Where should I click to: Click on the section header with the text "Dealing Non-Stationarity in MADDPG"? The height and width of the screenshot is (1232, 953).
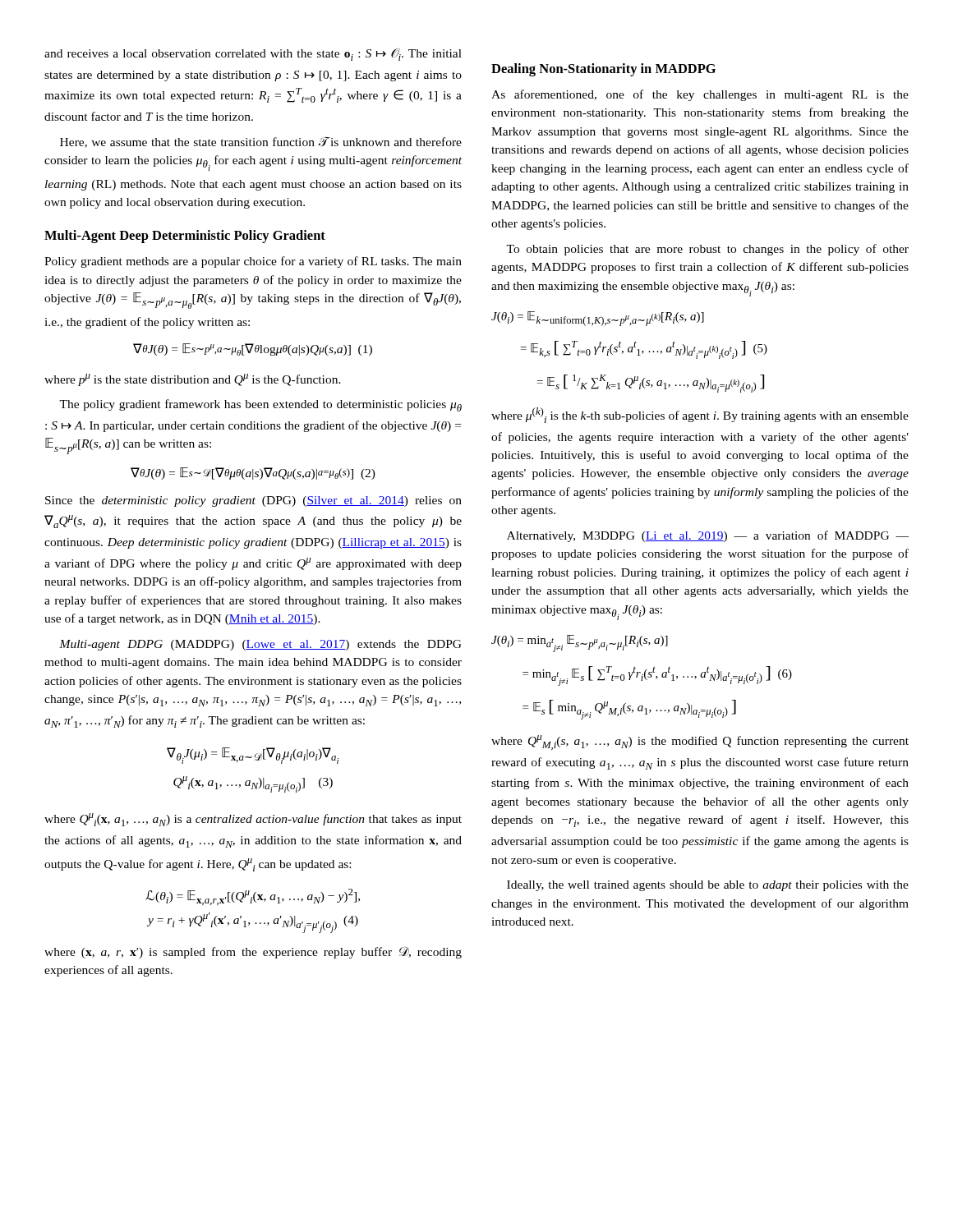tap(700, 69)
